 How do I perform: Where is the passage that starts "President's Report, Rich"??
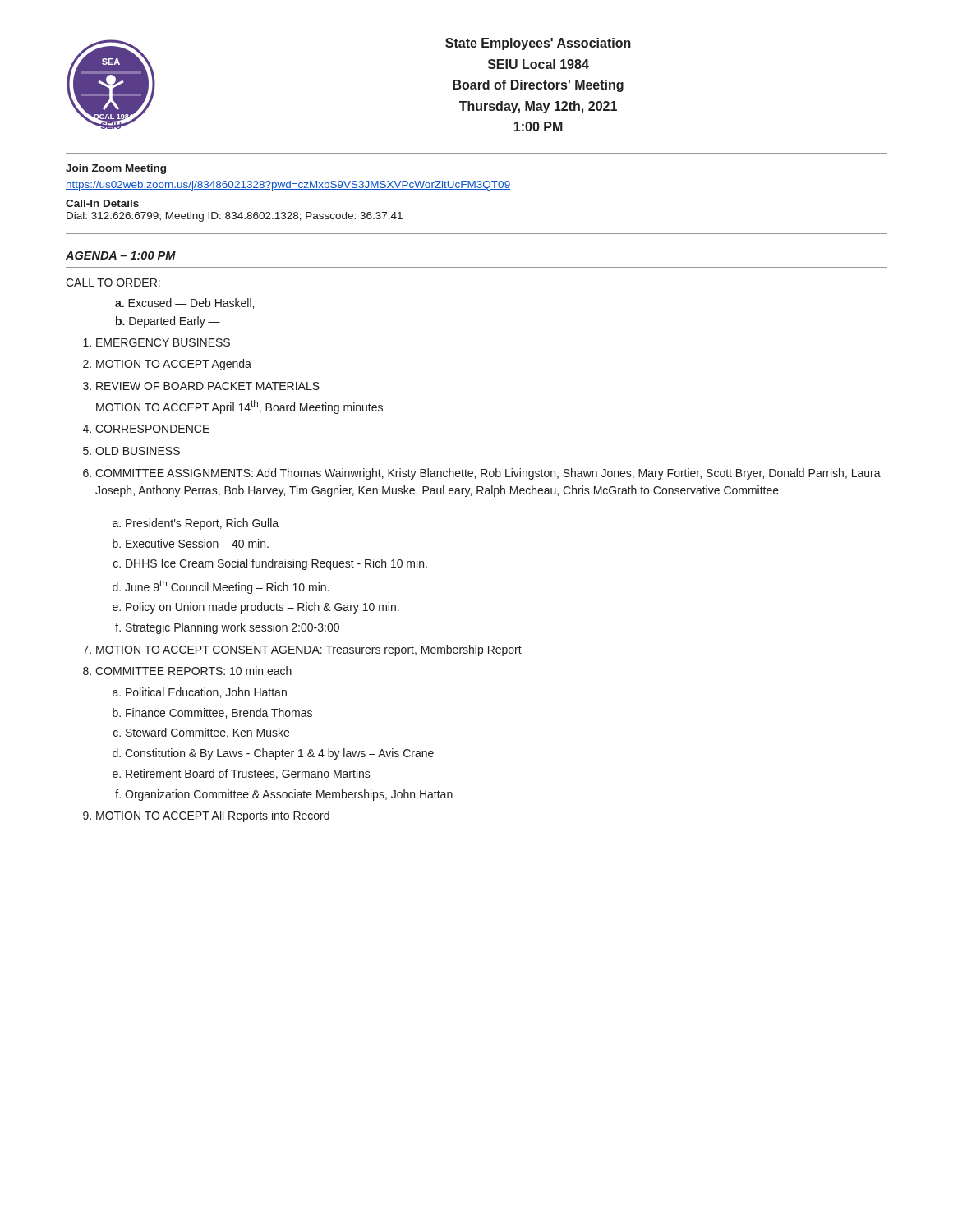click(x=202, y=523)
